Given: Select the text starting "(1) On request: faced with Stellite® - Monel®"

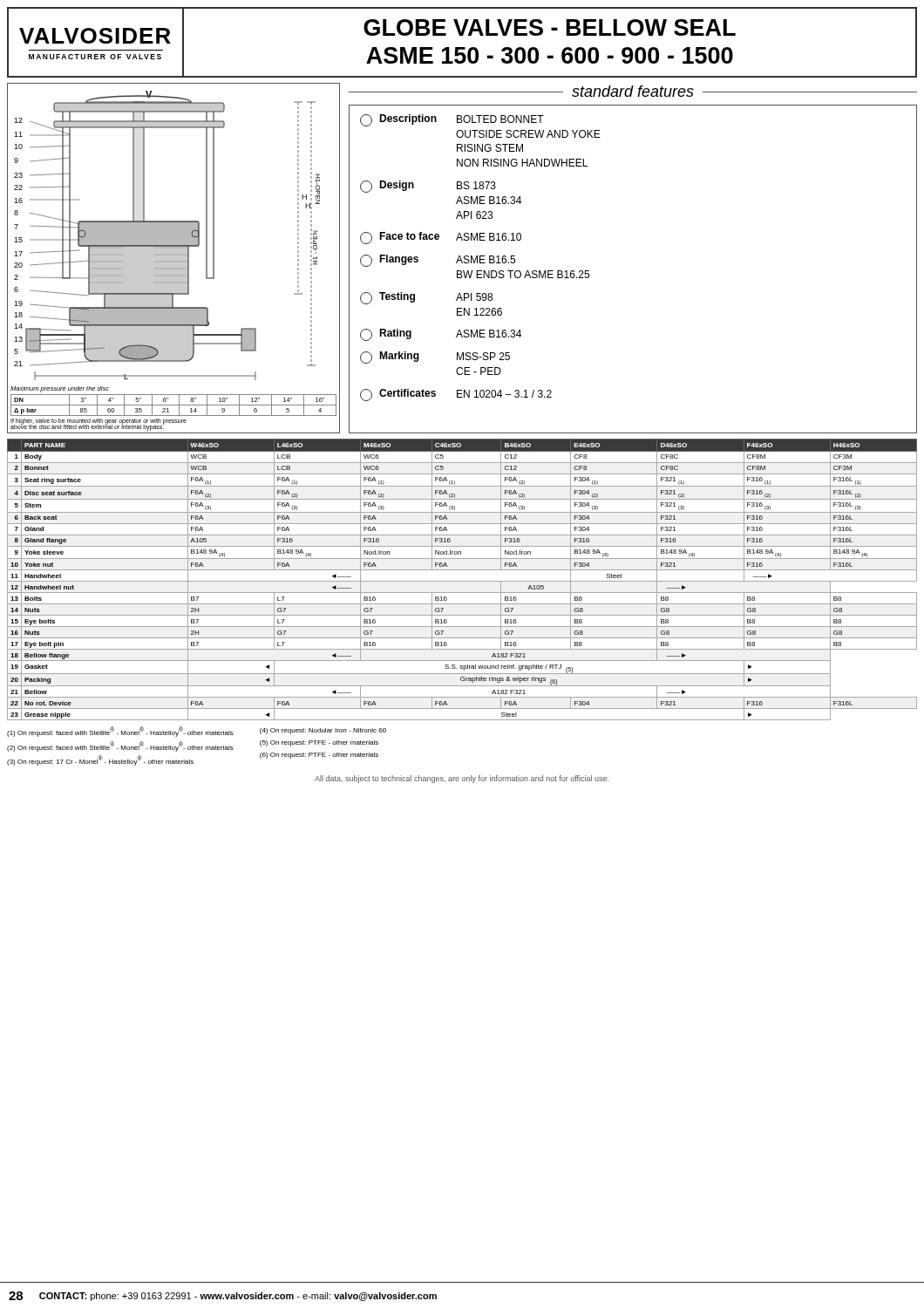Looking at the screenshot, I should click(x=120, y=746).
